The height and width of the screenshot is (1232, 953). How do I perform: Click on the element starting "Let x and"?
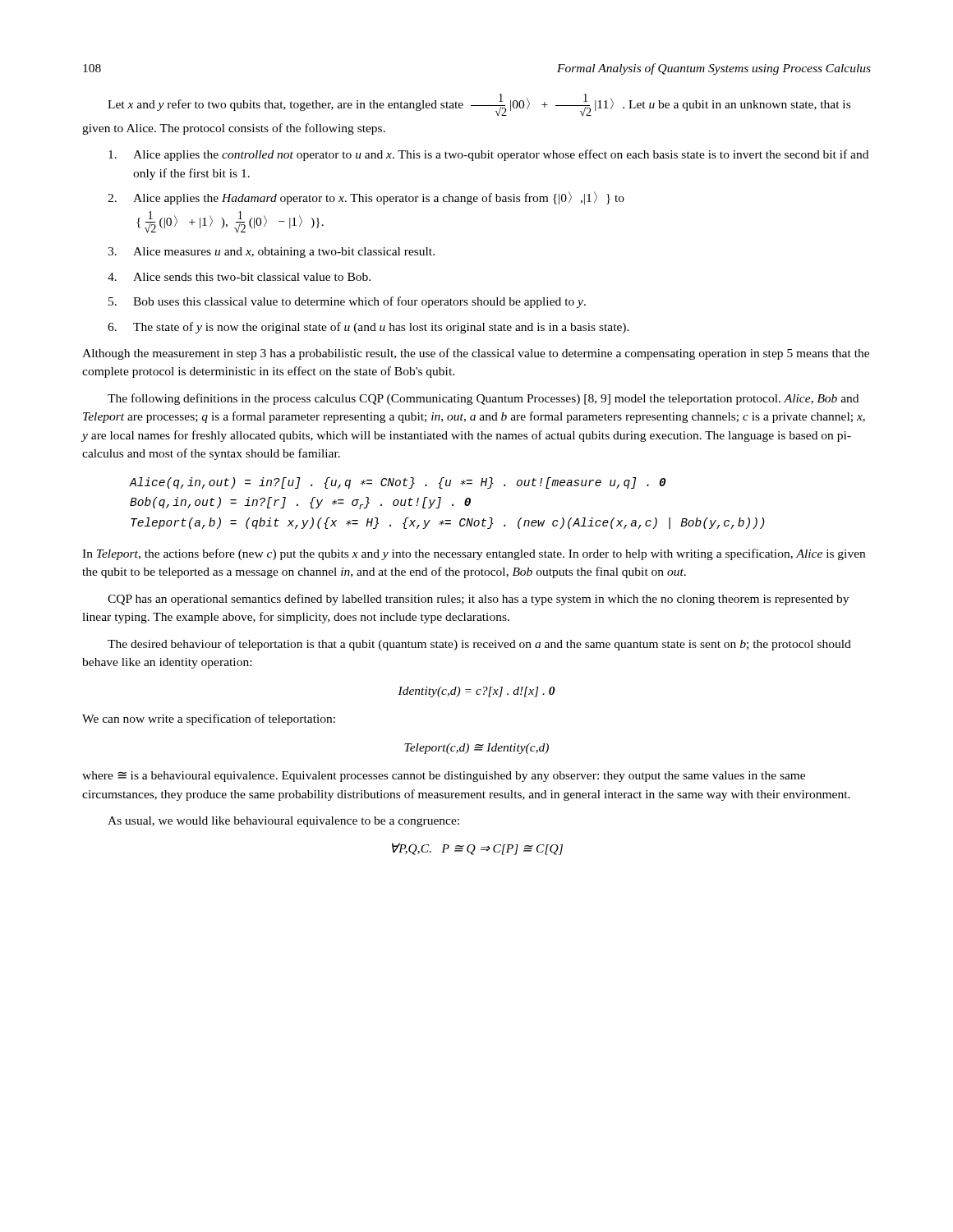pyautogui.click(x=466, y=113)
